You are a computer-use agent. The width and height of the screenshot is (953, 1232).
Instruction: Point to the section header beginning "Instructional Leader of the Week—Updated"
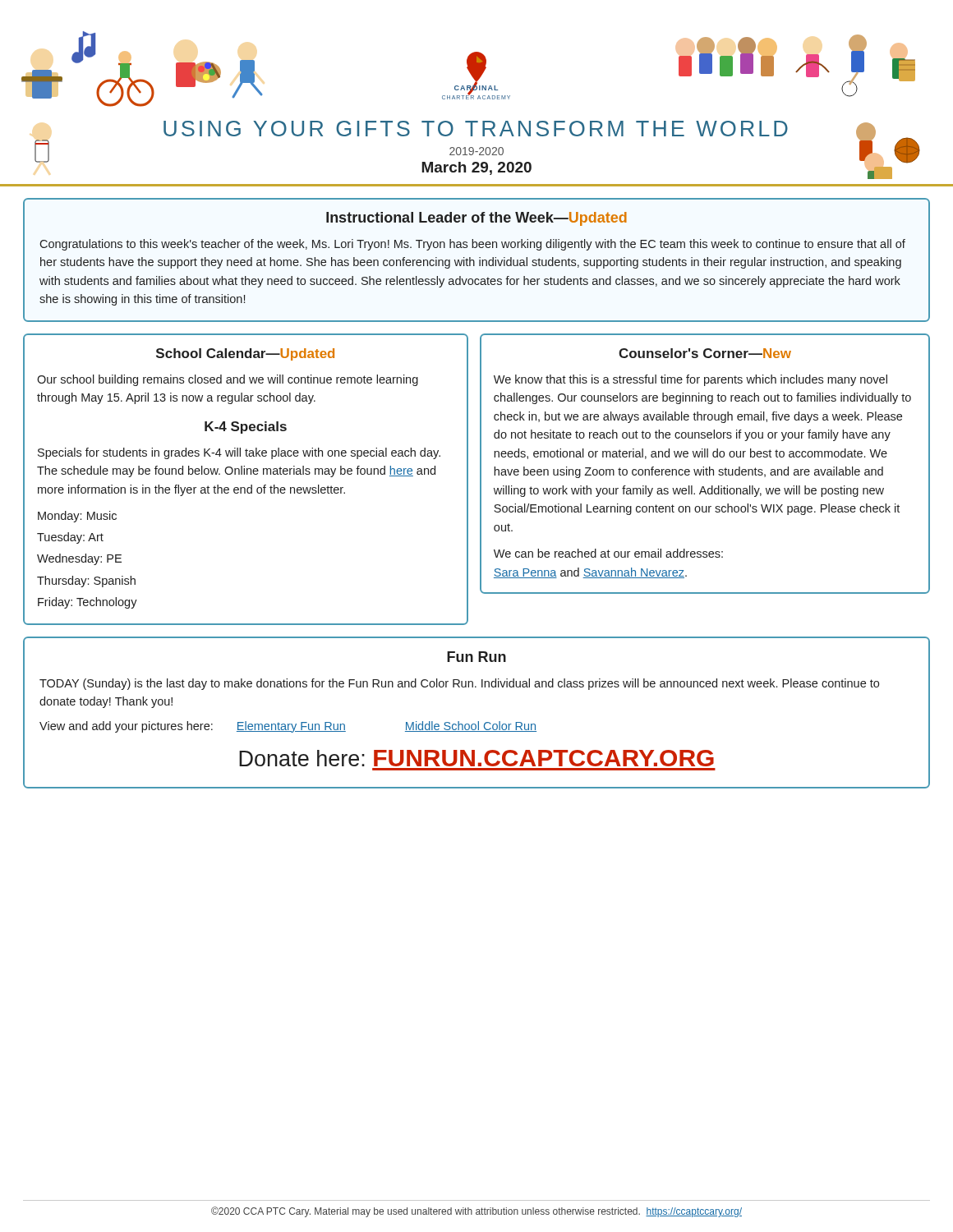476,259
